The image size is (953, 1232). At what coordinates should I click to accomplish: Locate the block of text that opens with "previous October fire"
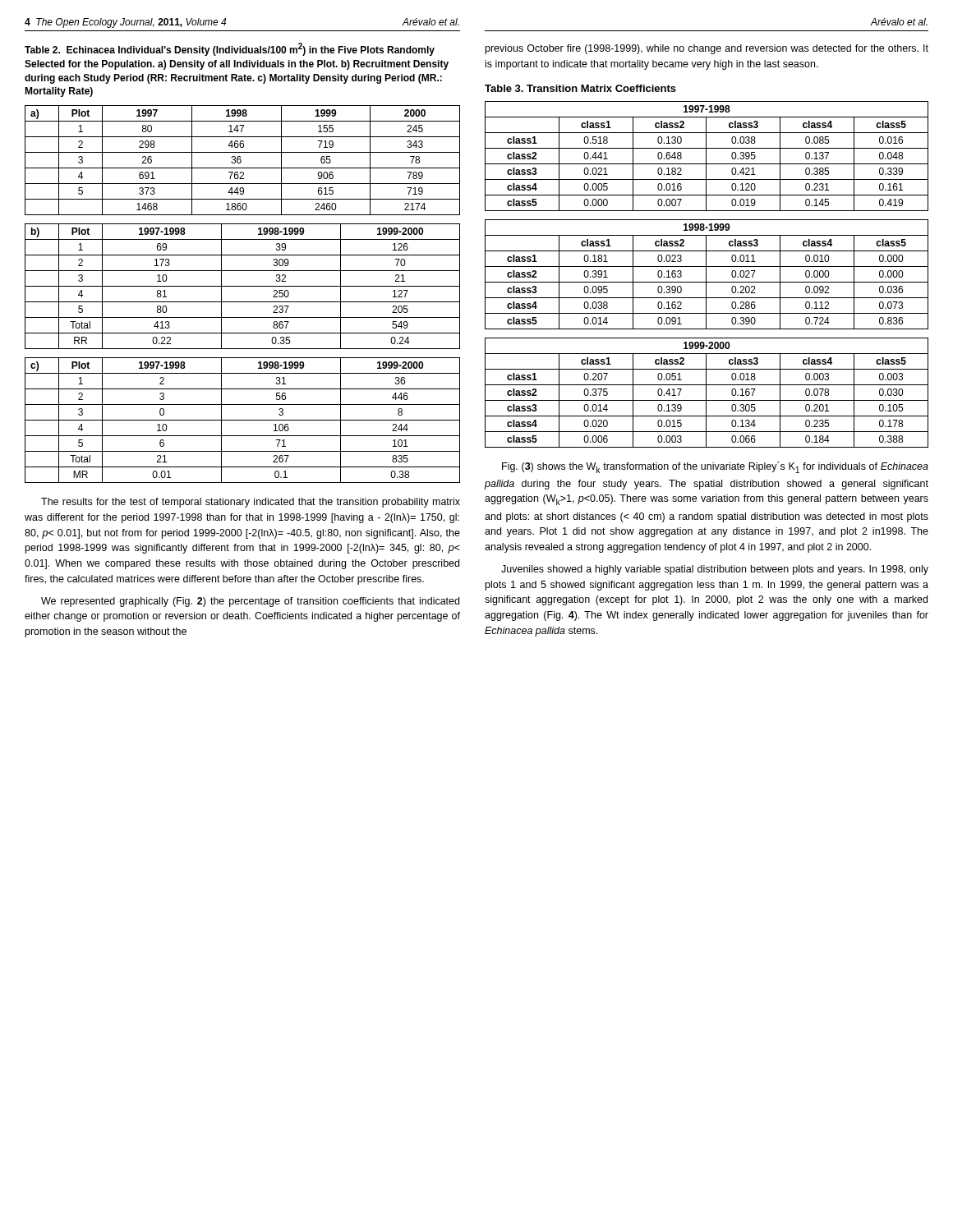point(707,56)
